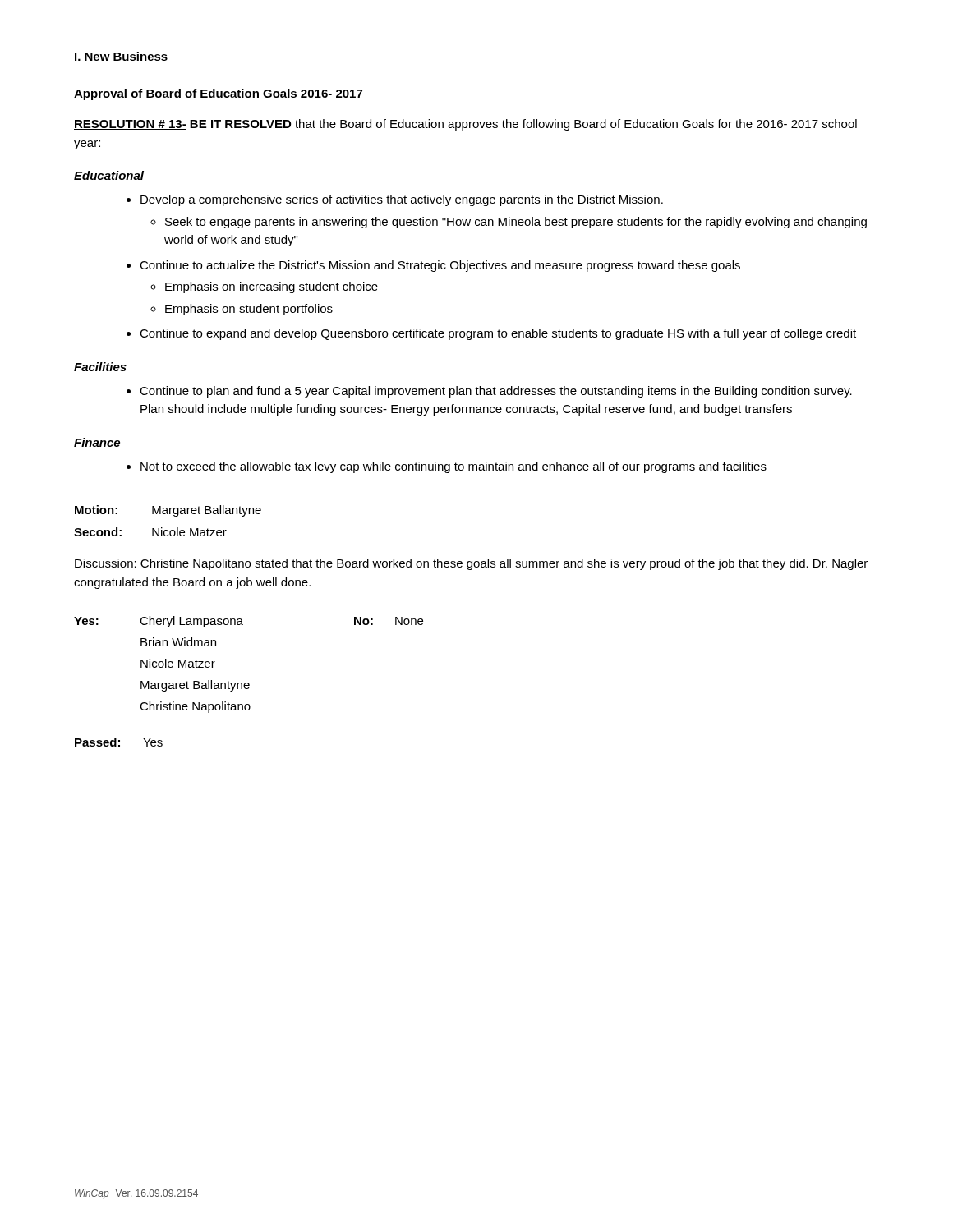The width and height of the screenshot is (953, 1232).
Task: Locate the text with the text "Passed: Yes"
Action: coord(118,743)
